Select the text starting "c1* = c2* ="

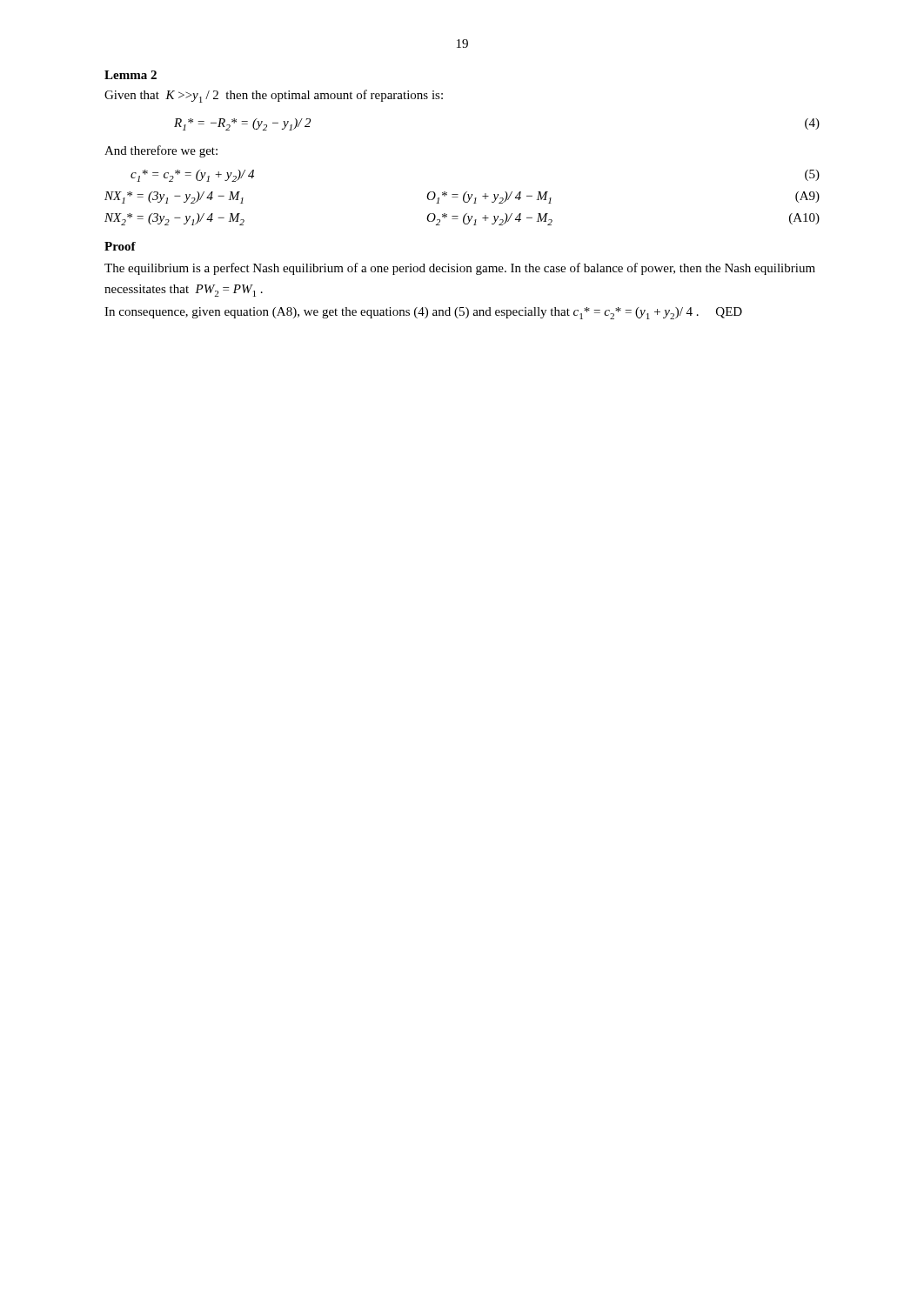point(202,175)
